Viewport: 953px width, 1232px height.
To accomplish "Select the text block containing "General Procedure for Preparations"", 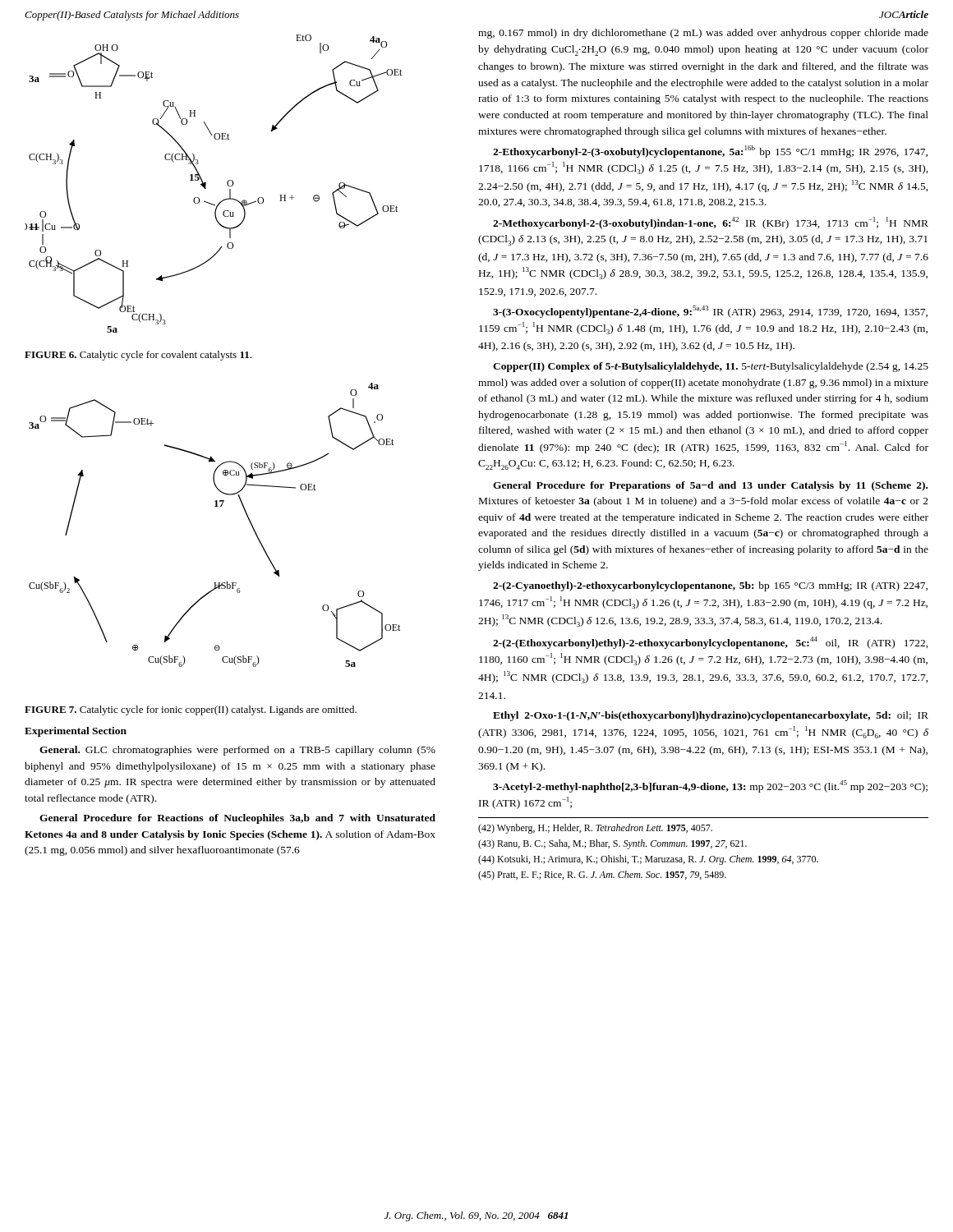I will tap(703, 525).
